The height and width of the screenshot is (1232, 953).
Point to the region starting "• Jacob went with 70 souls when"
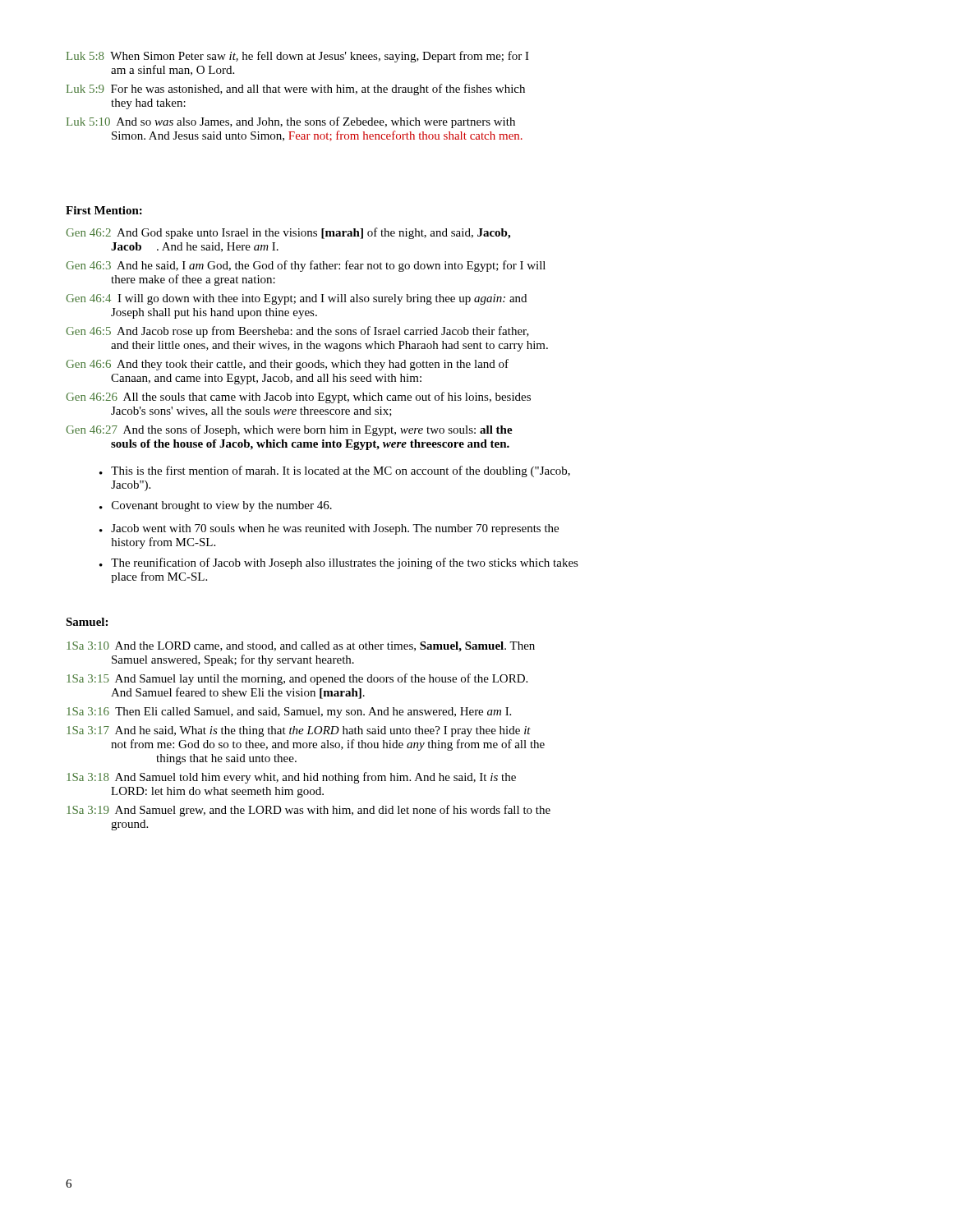pos(329,535)
